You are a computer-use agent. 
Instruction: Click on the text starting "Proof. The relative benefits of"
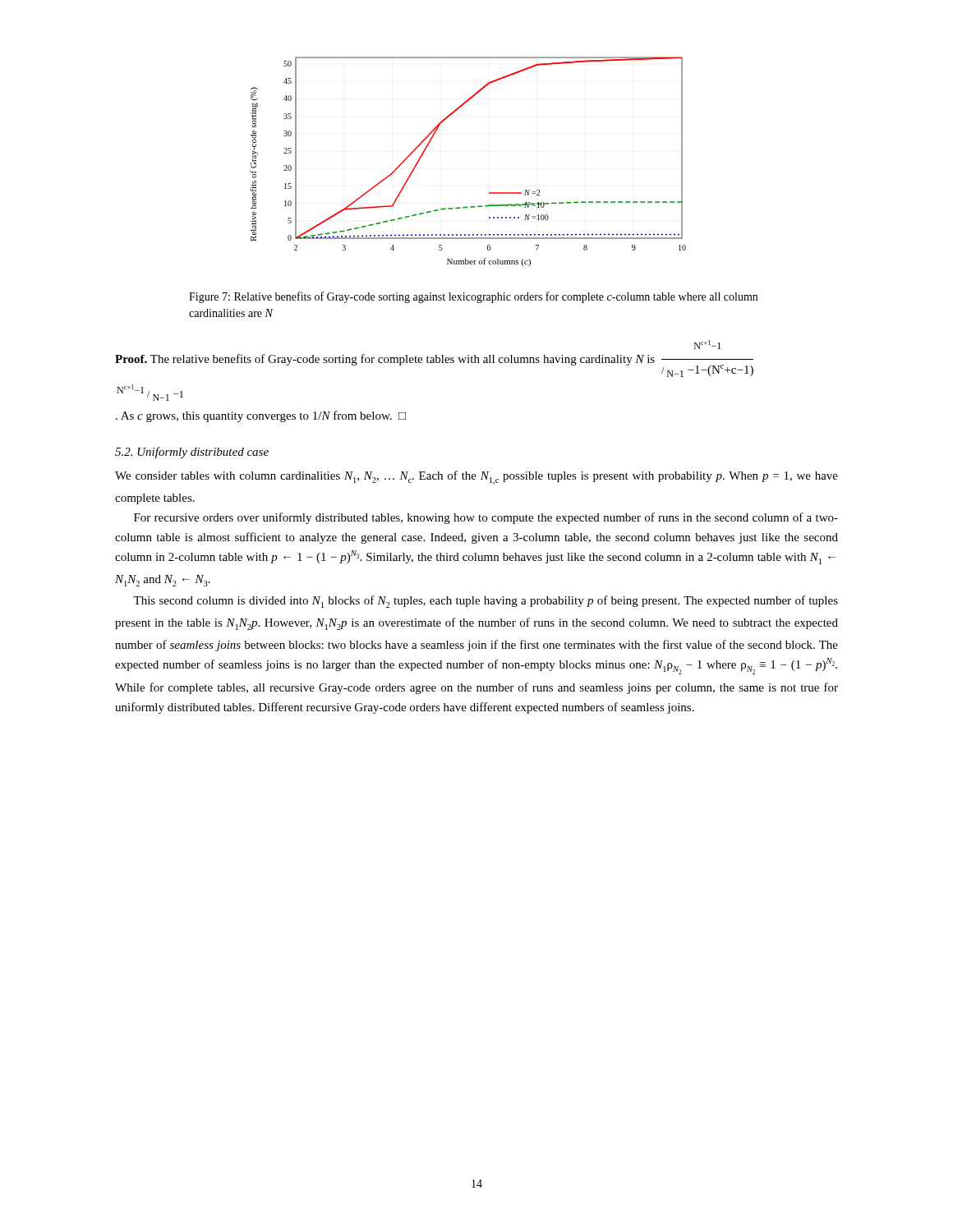[x=707, y=345]
